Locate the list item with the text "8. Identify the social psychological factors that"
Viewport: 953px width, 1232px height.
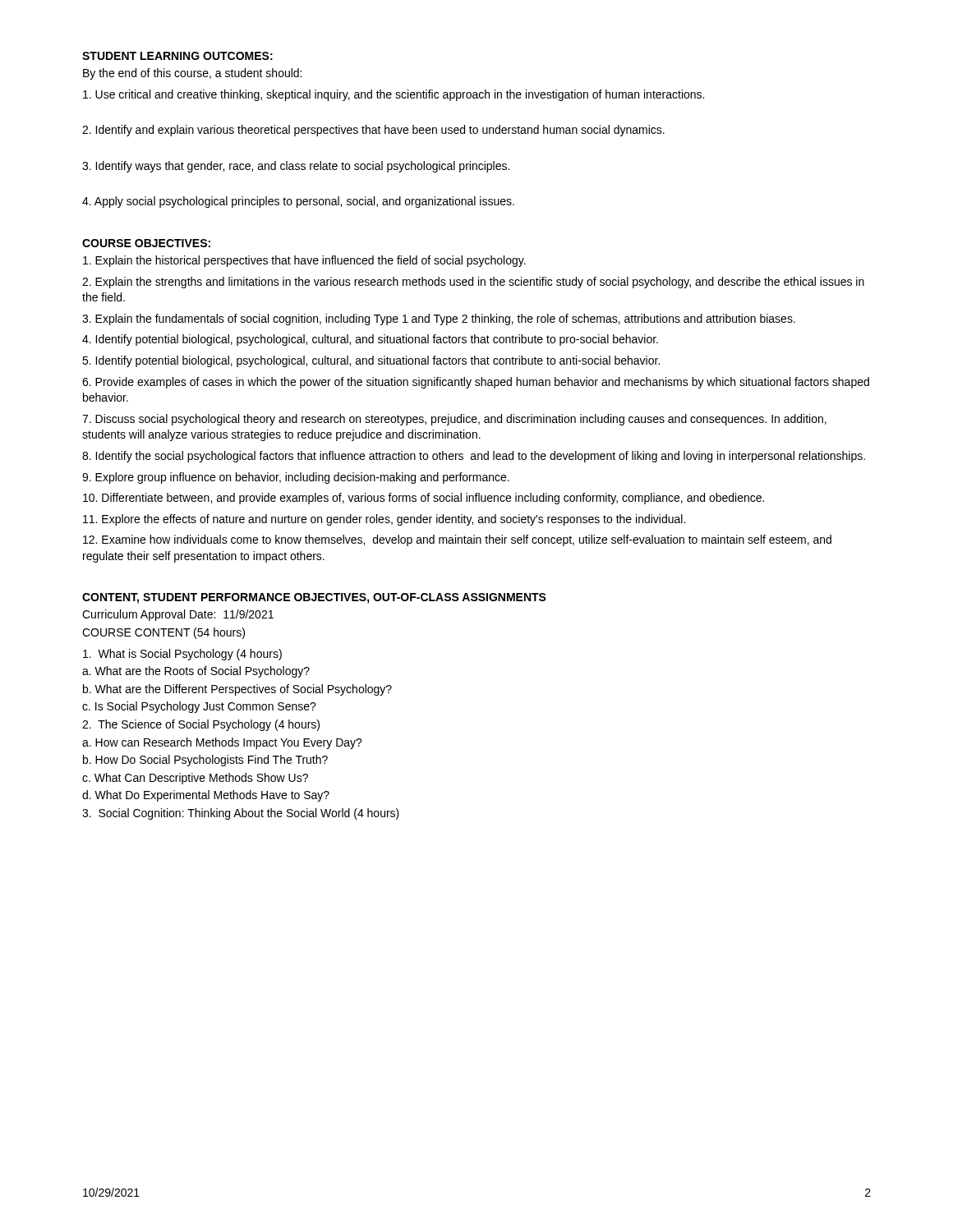[x=474, y=456]
